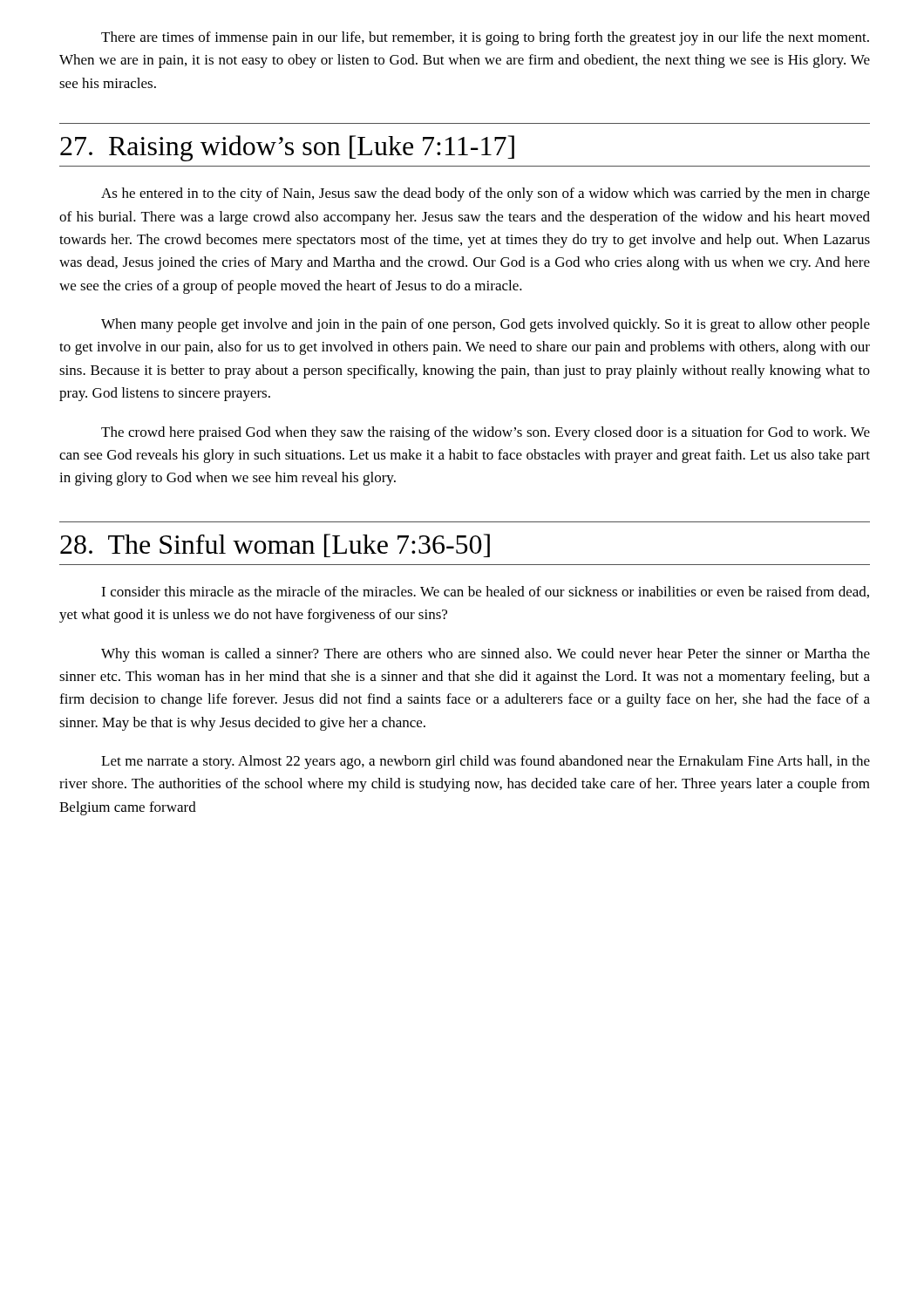Click on the element starting "As he entered in to"
The image size is (924, 1308).
[x=465, y=239]
